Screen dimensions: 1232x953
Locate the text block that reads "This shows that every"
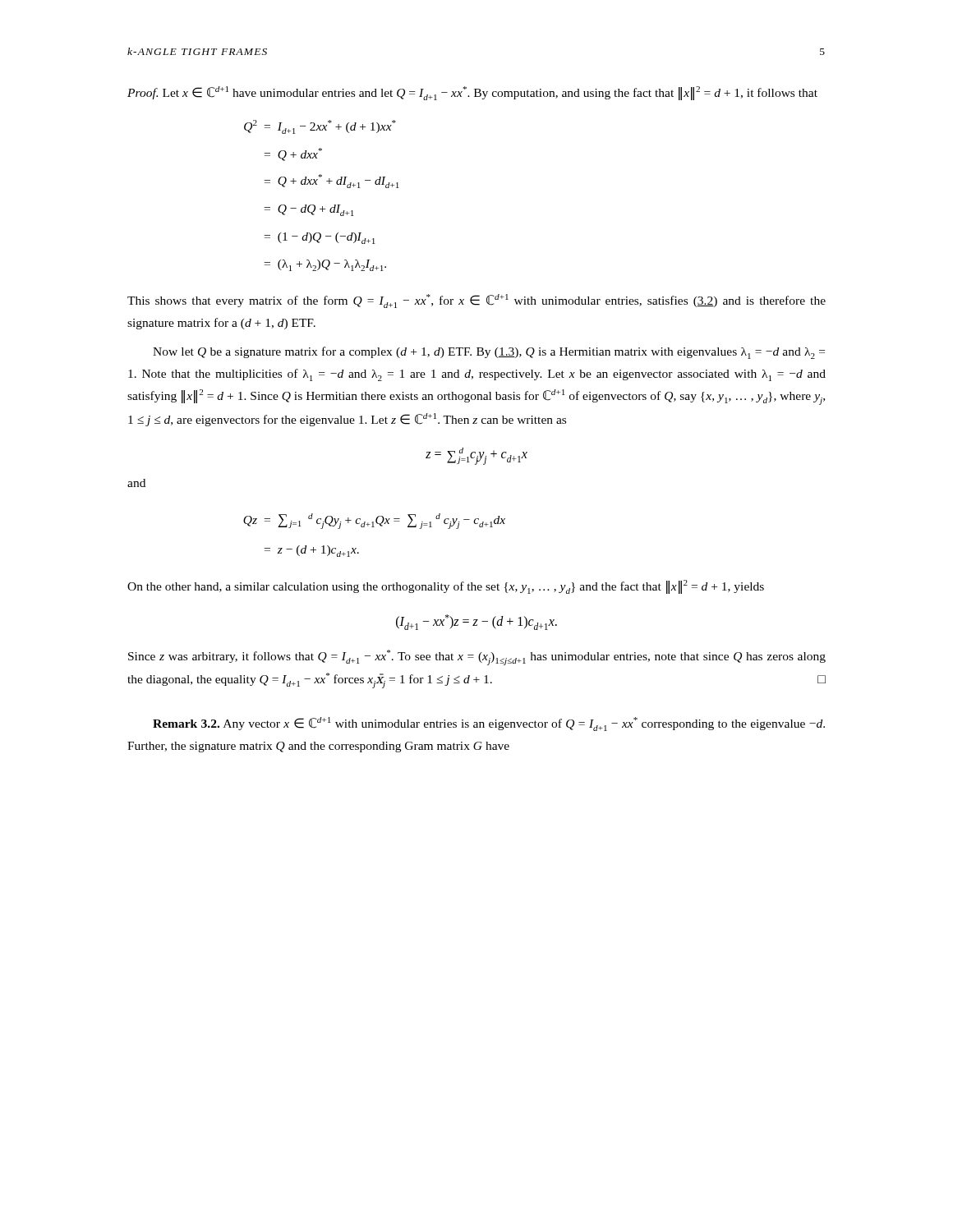click(476, 310)
